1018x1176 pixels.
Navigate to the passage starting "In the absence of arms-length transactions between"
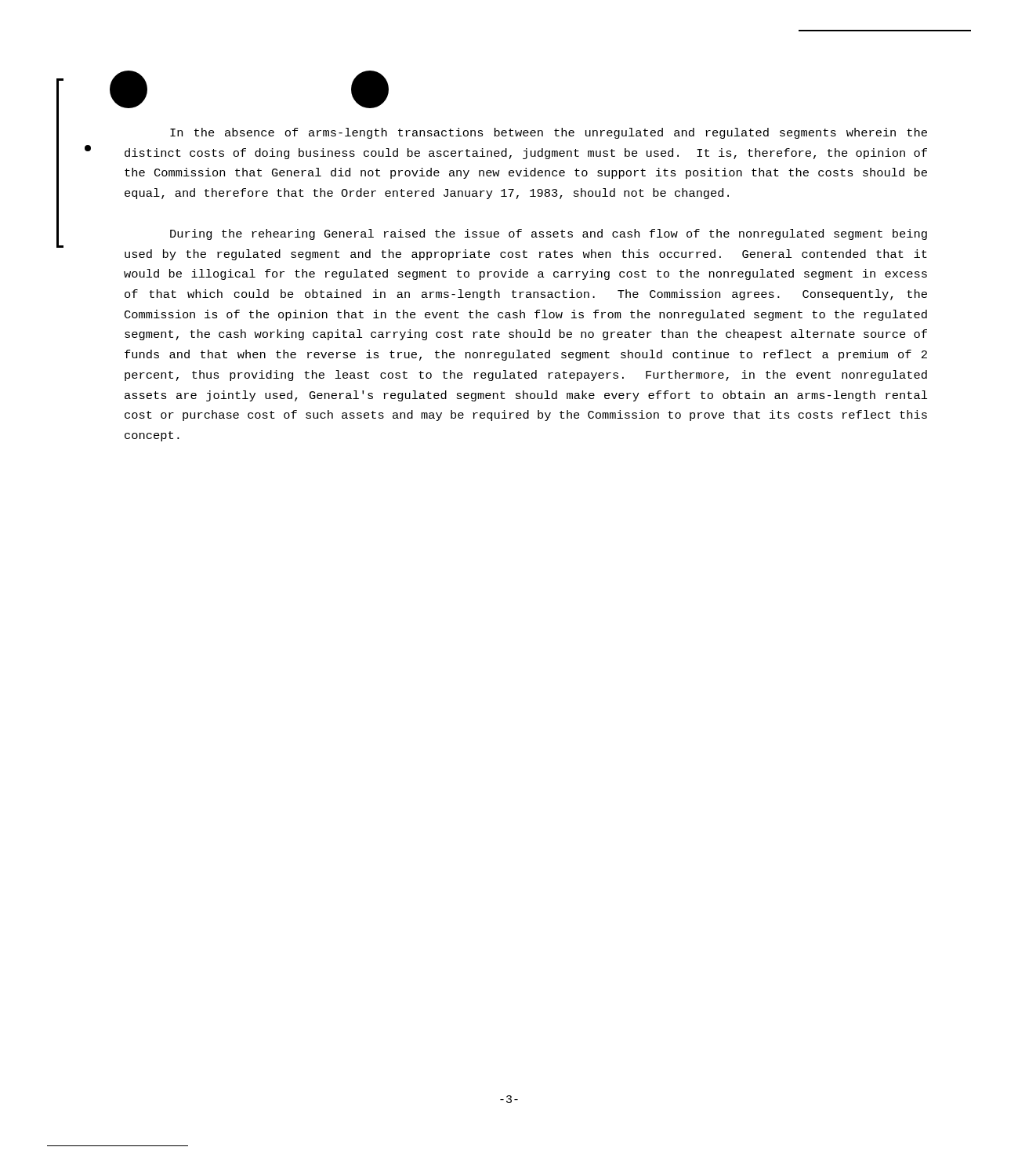(x=526, y=164)
